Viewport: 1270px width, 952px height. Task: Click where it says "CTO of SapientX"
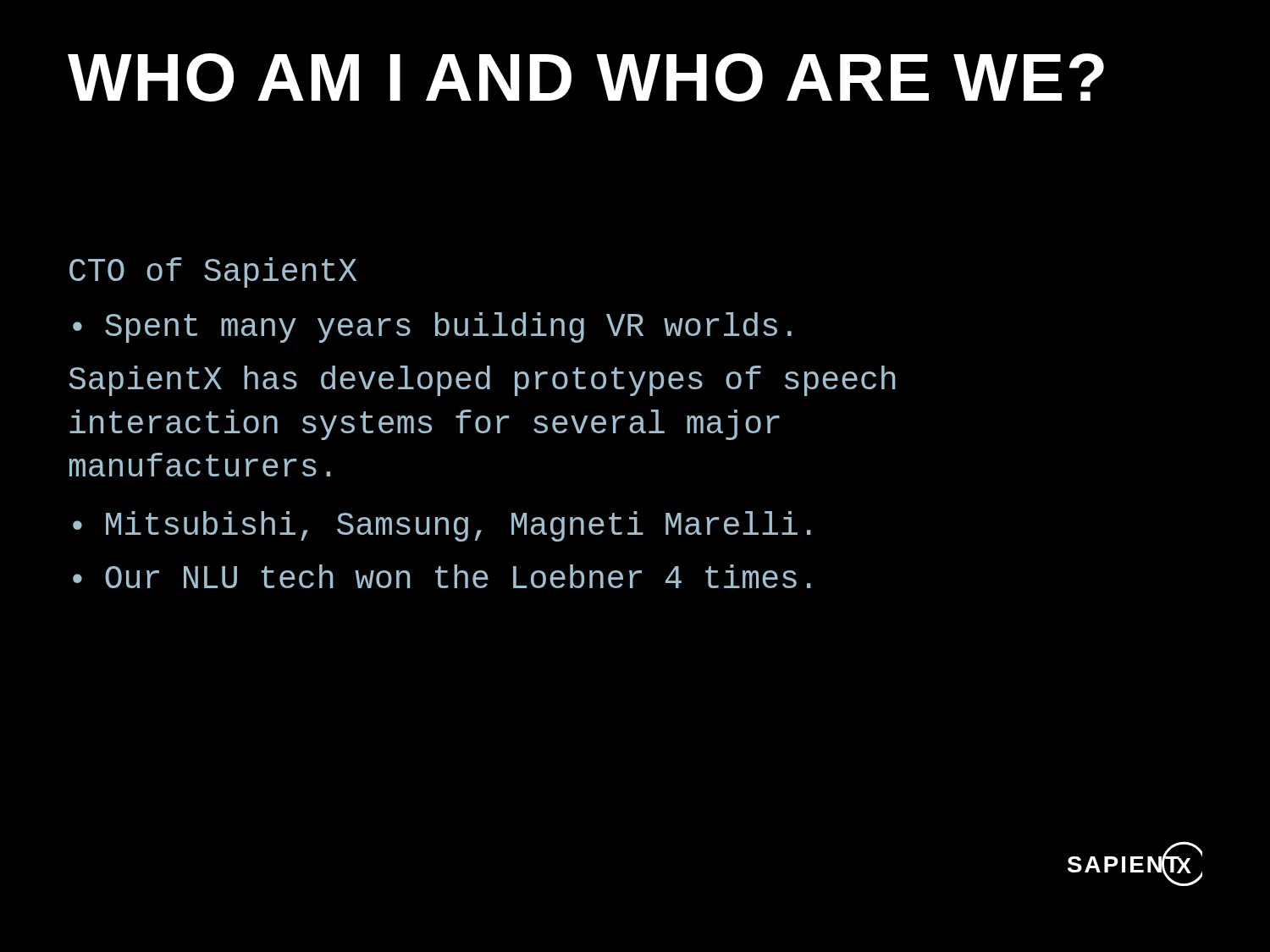point(213,272)
